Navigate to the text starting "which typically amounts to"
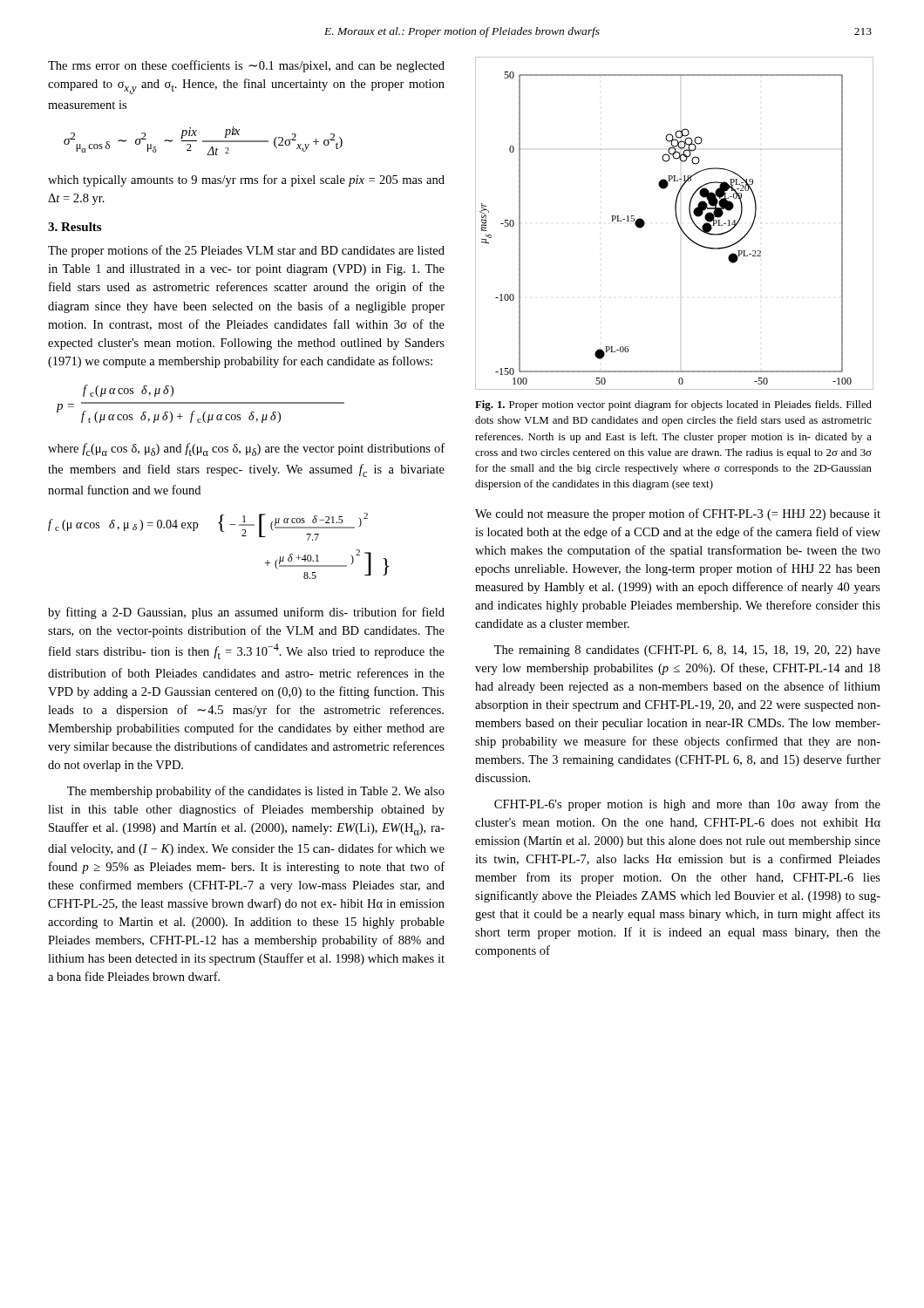 pos(246,190)
